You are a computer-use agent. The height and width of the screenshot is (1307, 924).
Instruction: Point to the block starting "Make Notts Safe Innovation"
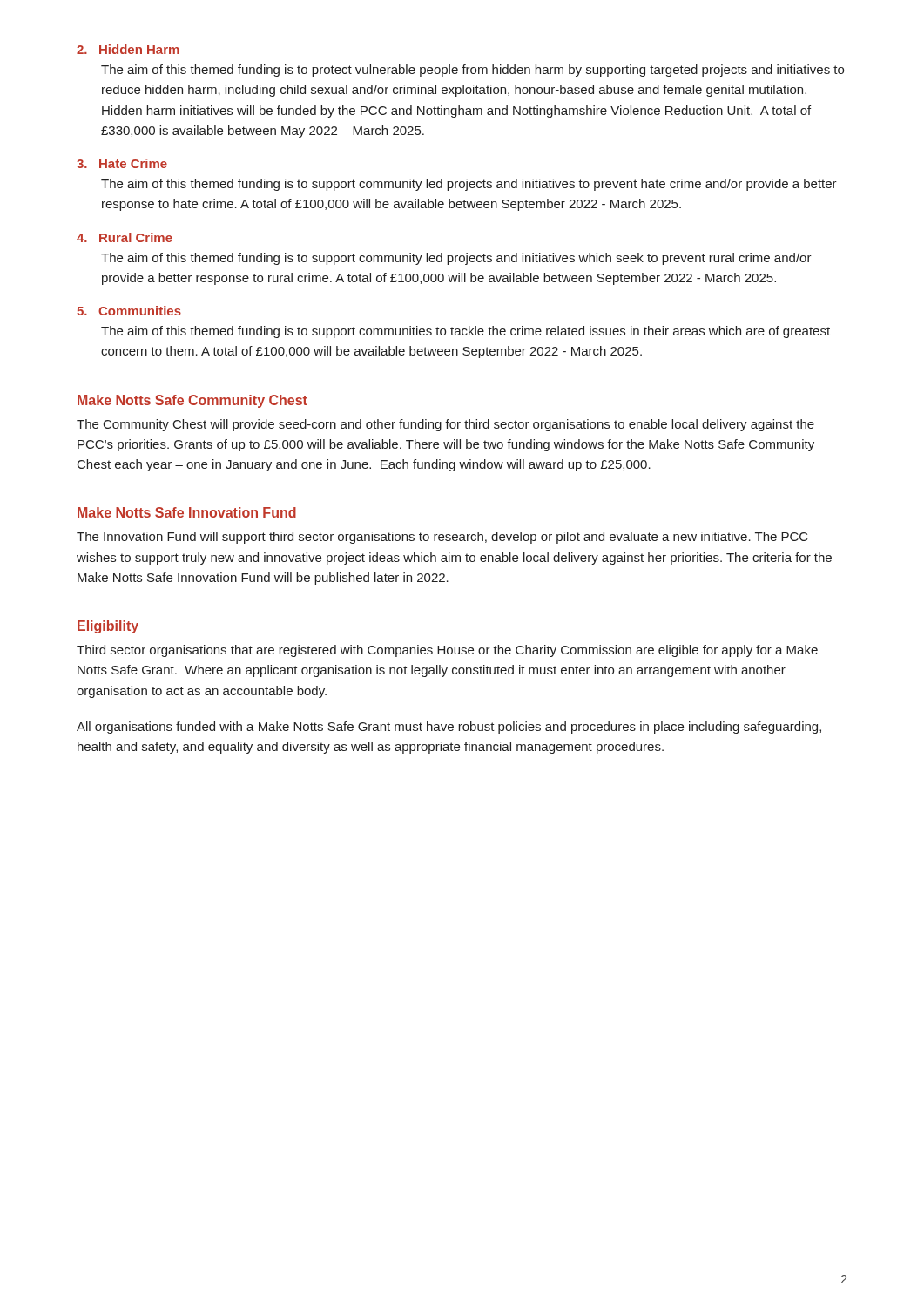click(x=187, y=513)
